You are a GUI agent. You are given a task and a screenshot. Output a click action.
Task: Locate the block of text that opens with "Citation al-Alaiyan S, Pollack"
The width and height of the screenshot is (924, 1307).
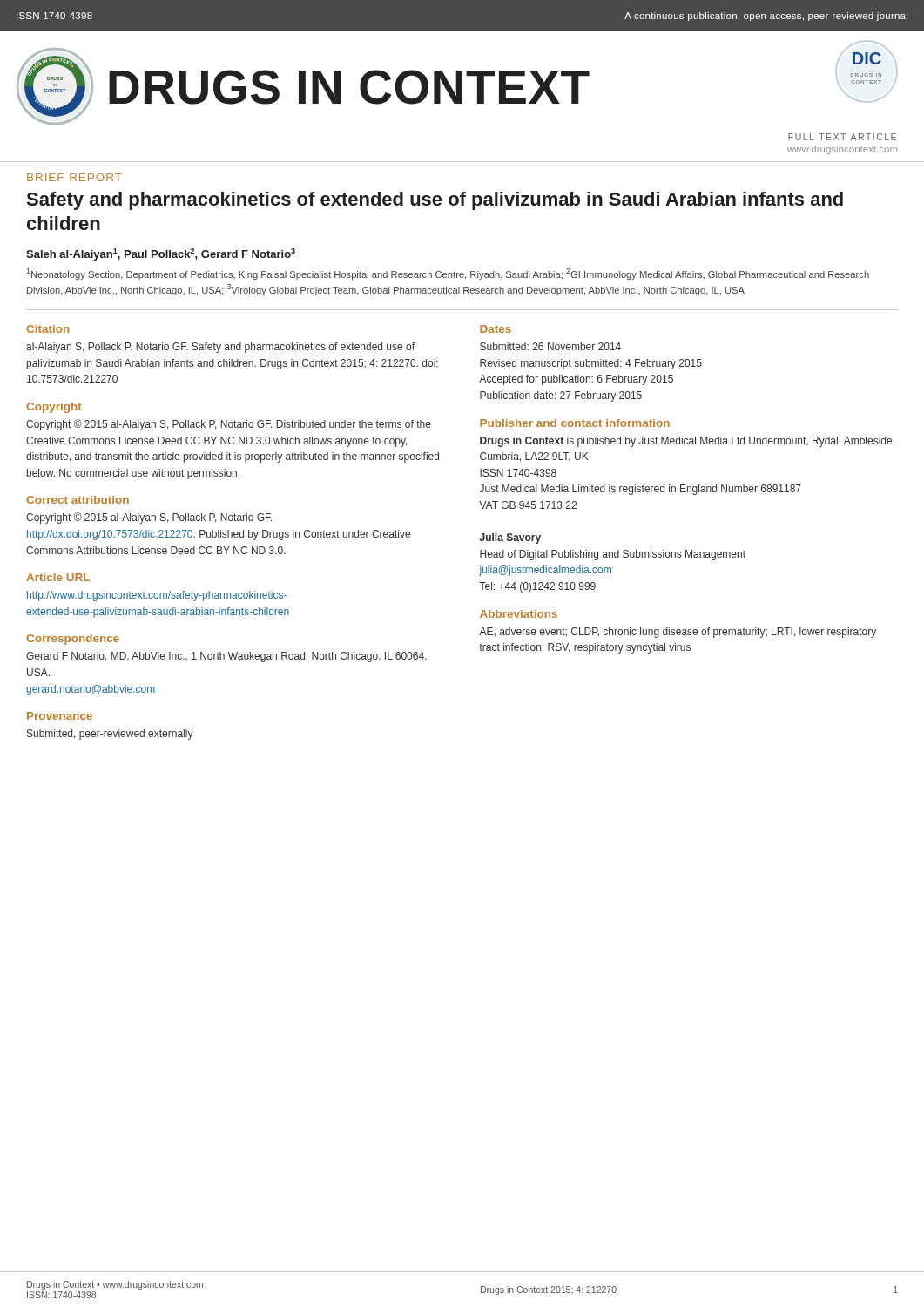(x=235, y=532)
